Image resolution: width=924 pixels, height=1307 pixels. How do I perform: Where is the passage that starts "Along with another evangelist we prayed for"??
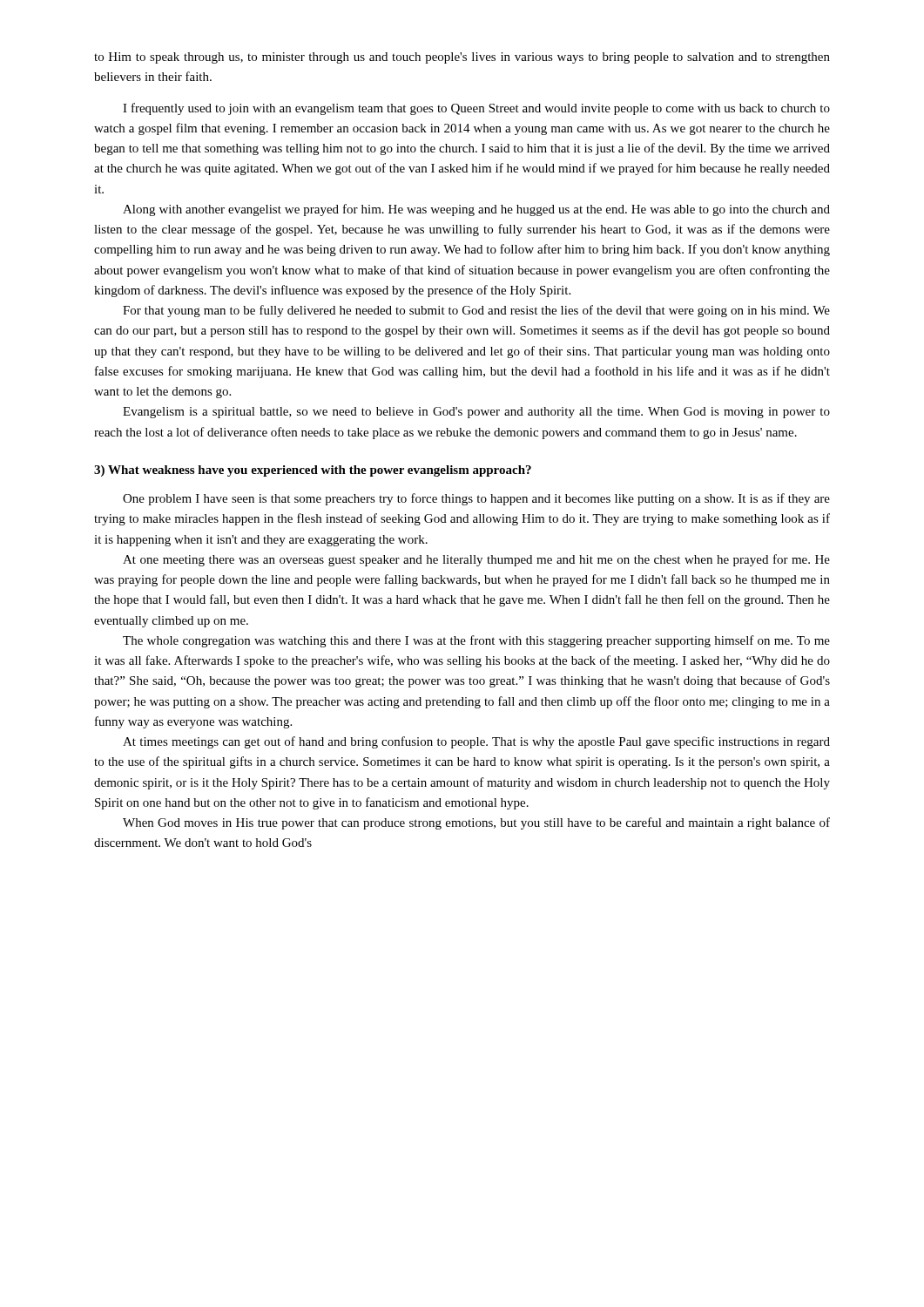click(462, 249)
